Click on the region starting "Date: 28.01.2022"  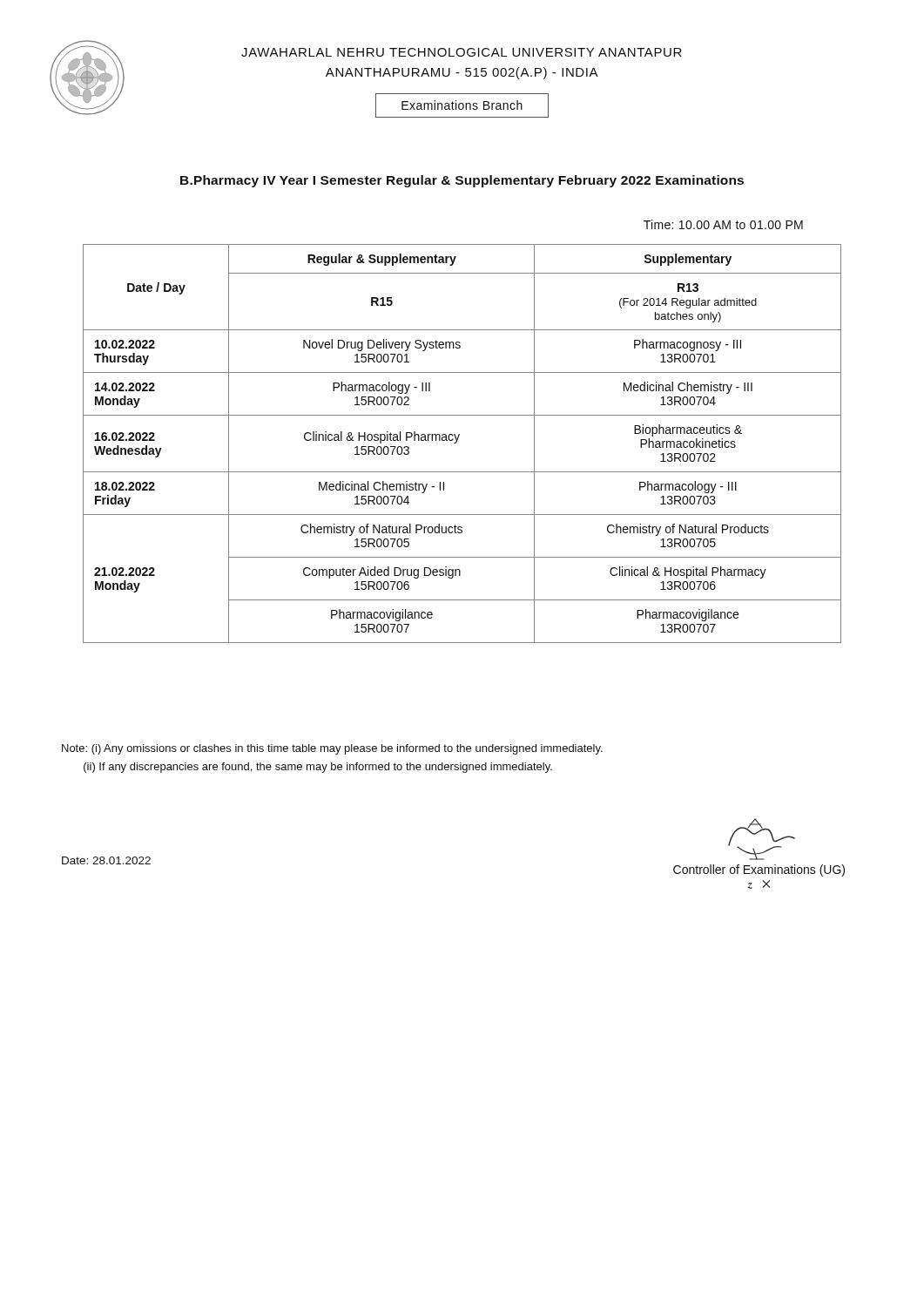coord(106,860)
